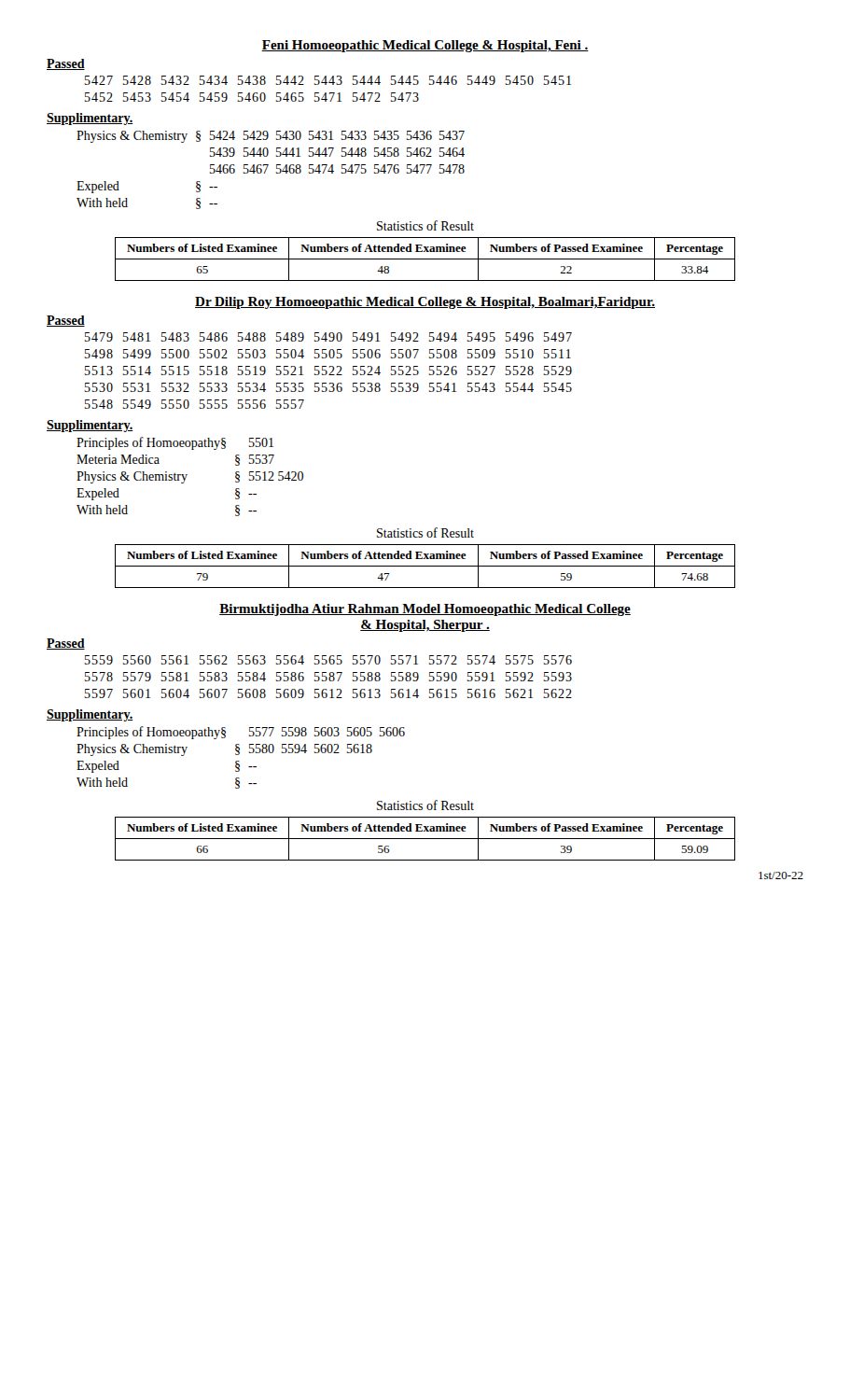
Task: Find the title on this page that starts "Birmuktijodha Atiur Rahman Model Homoeopathic Medical College&"
Action: [x=425, y=616]
